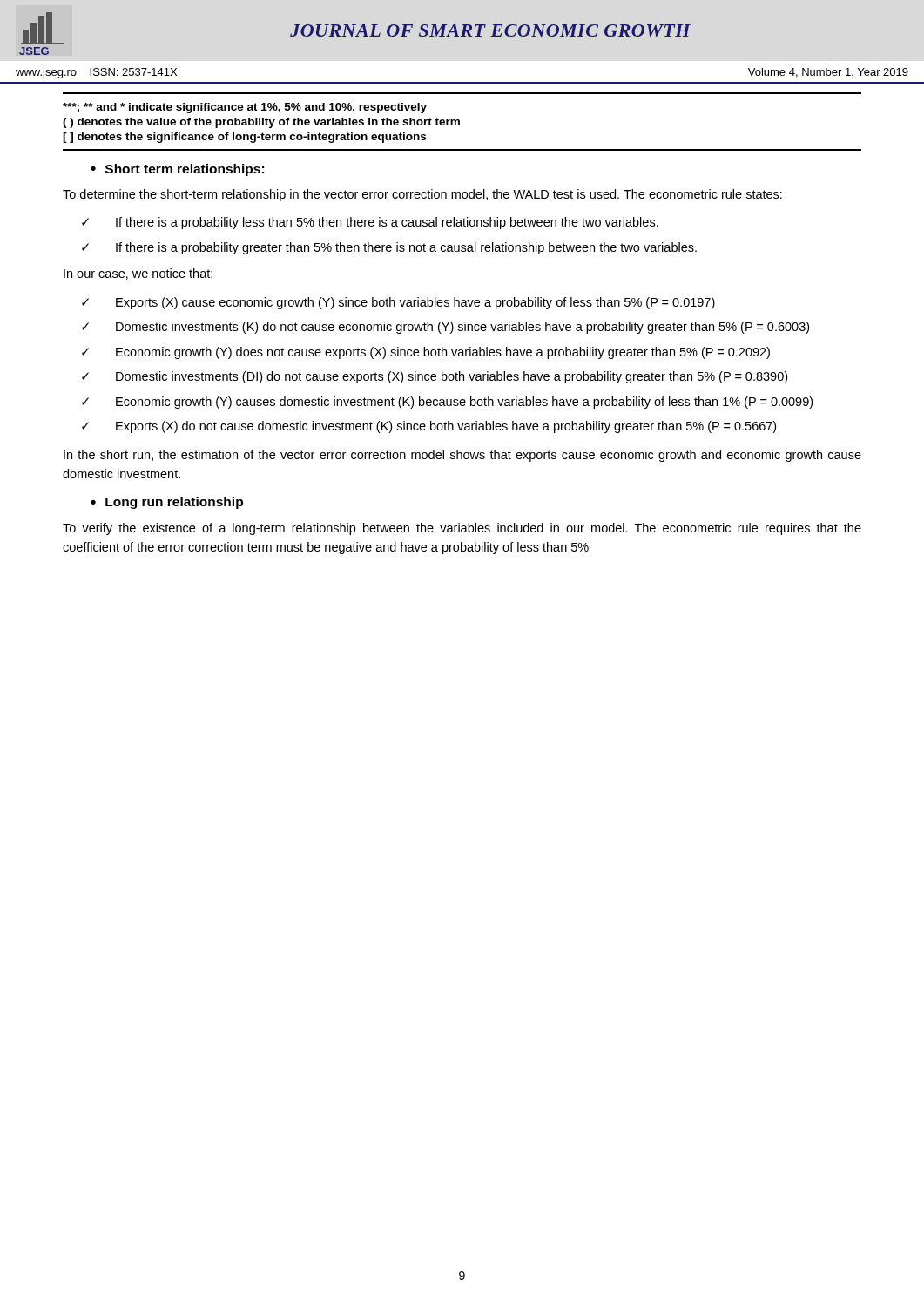Point to "Long run relationship"
This screenshot has height=1307, width=924.
coord(174,502)
